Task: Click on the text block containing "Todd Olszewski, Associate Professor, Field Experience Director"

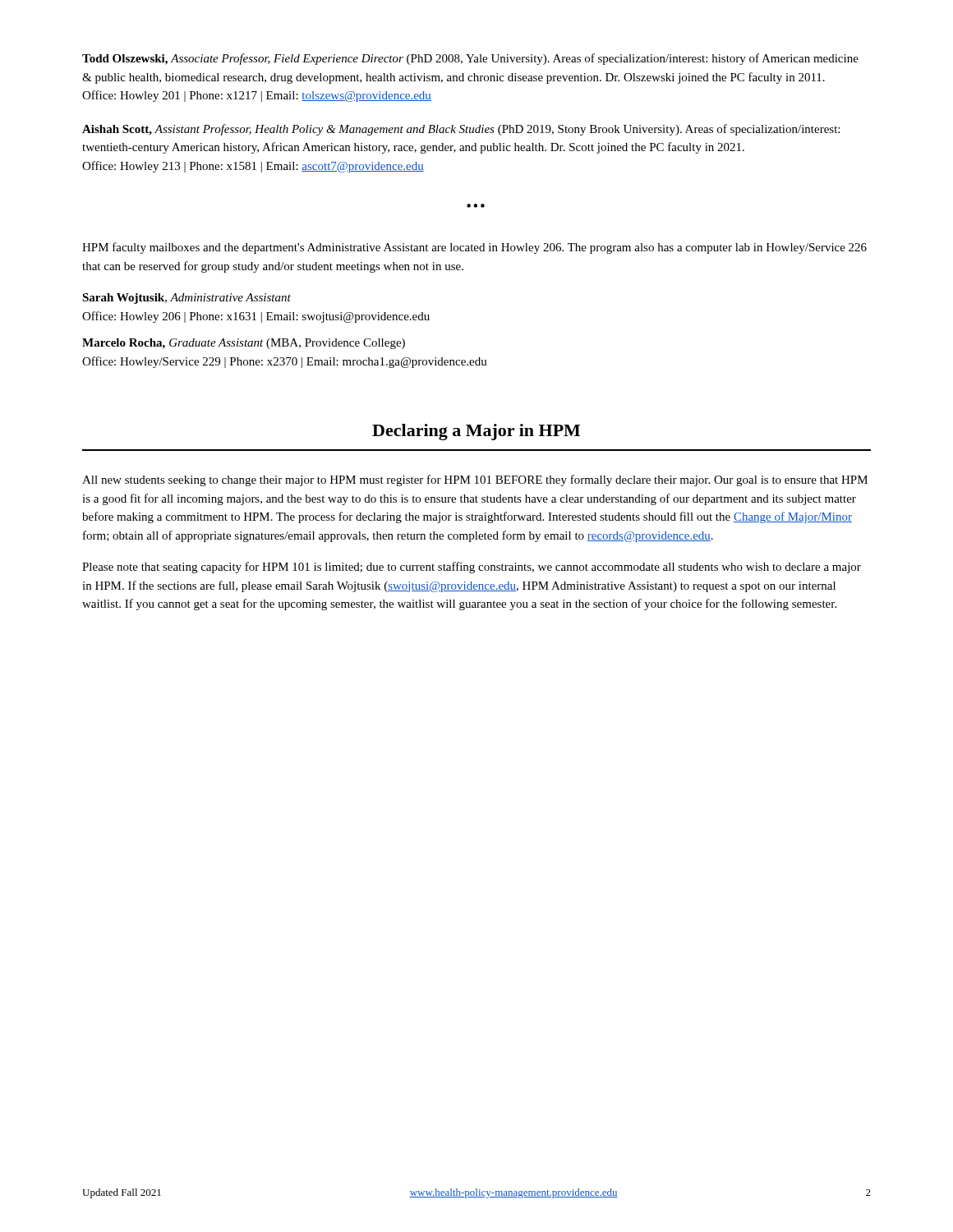Action: (x=470, y=77)
